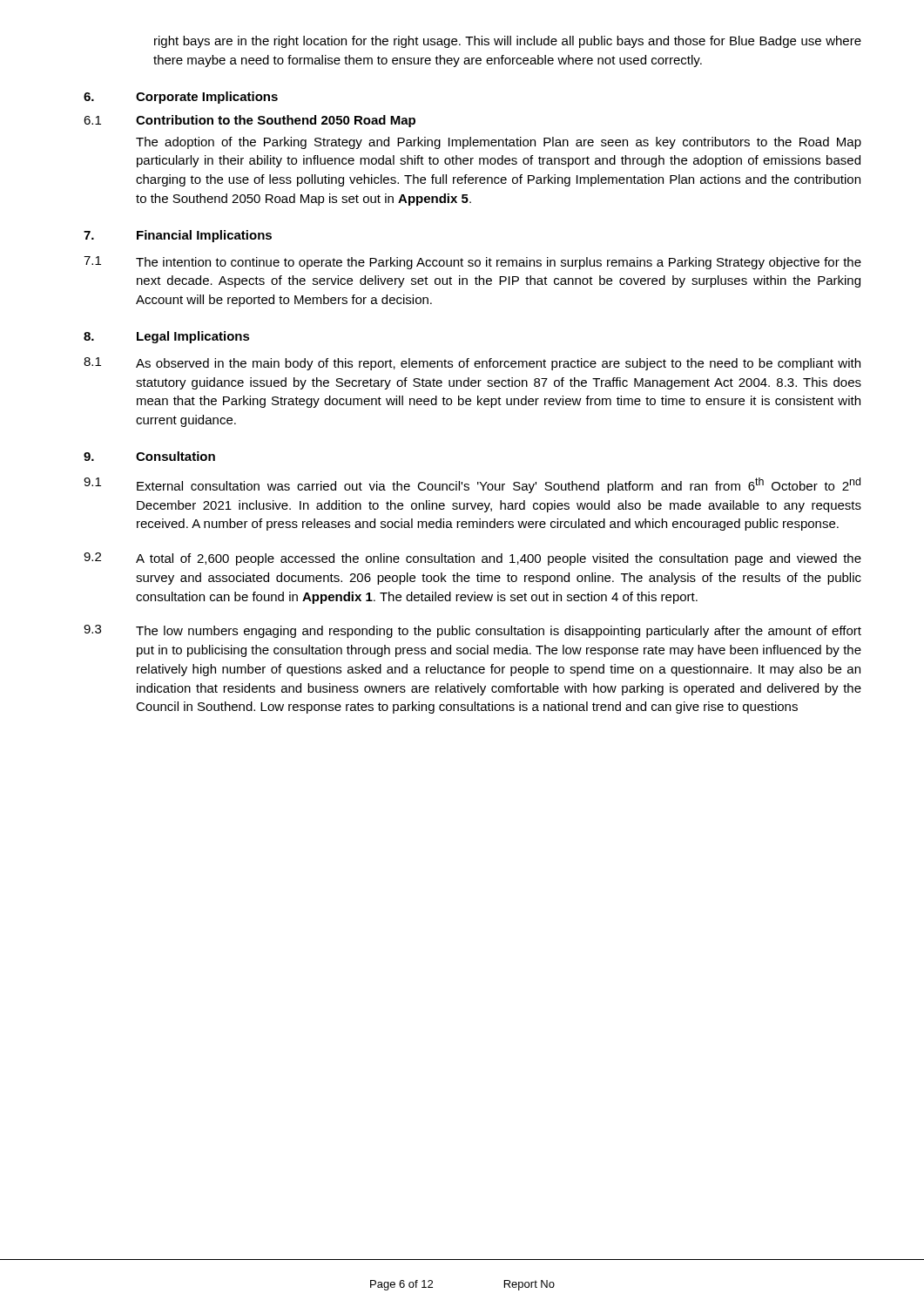Find the section header that says "6. Corporate Implications"
This screenshot has height=1307, width=924.
[x=181, y=96]
